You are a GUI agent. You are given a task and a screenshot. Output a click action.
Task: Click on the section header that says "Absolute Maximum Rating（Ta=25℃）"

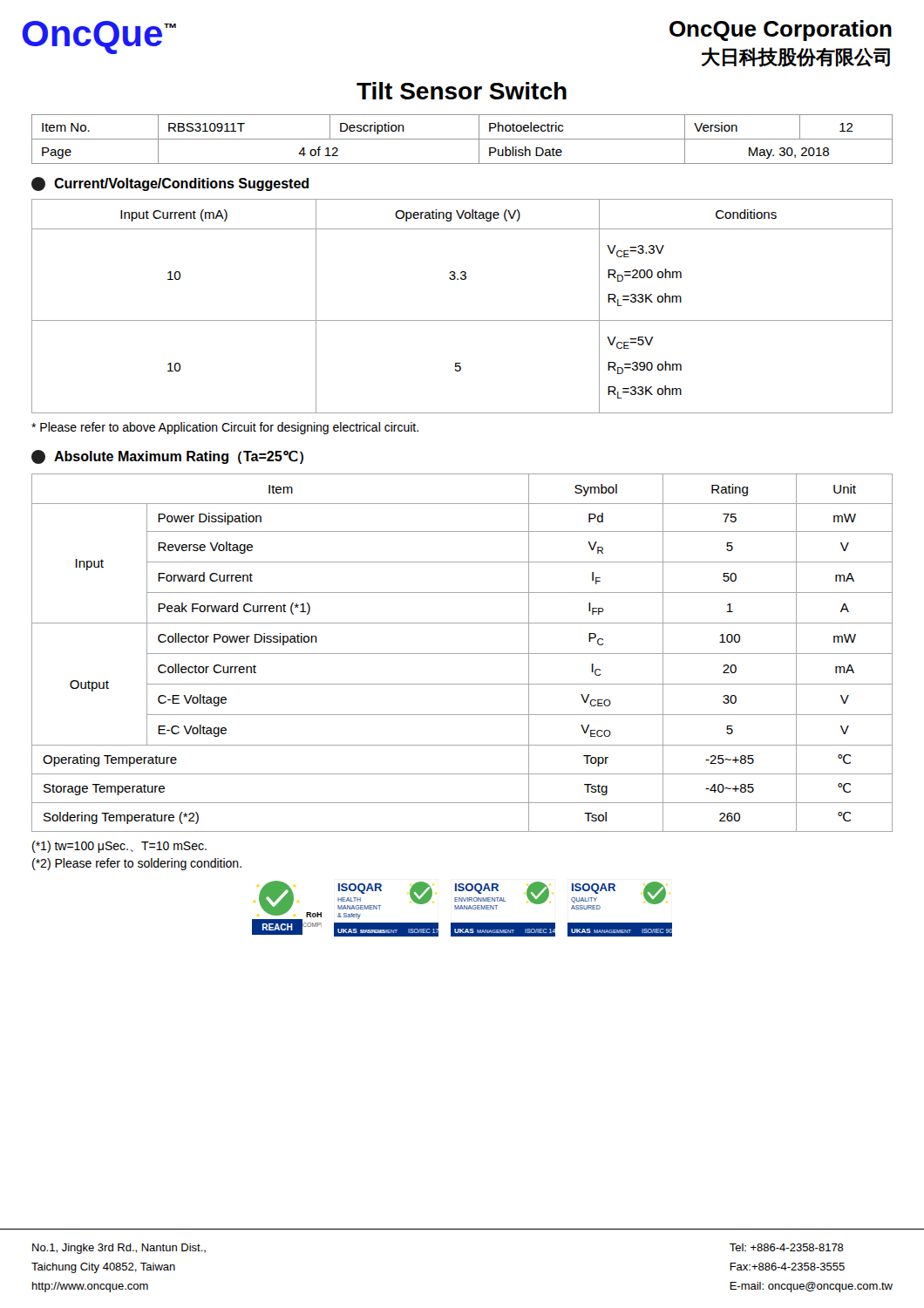pos(172,456)
